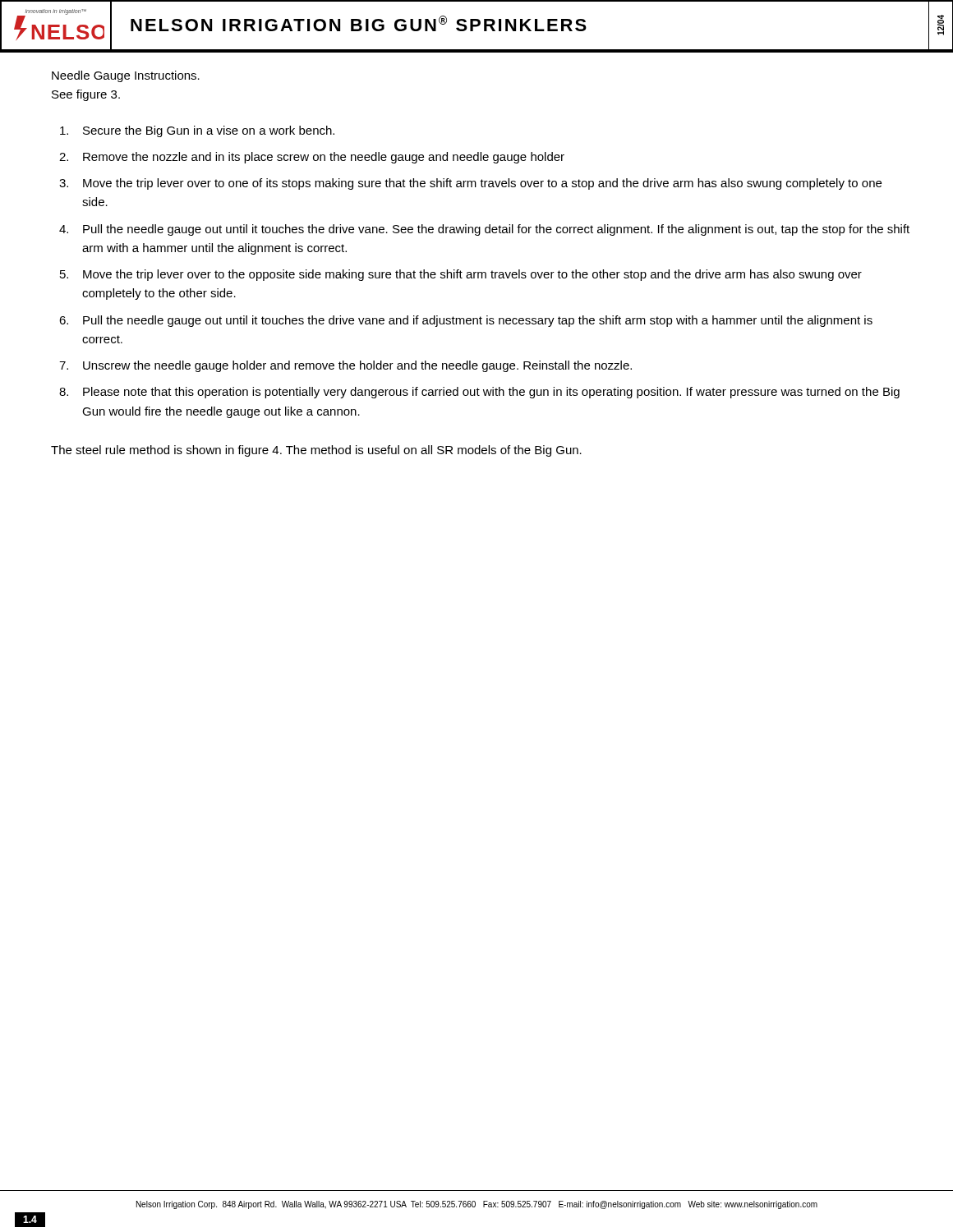Point to the block beginning "6. Pull the needle gauge out until it"
The height and width of the screenshot is (1232, 953).
[x=485, y=329]
